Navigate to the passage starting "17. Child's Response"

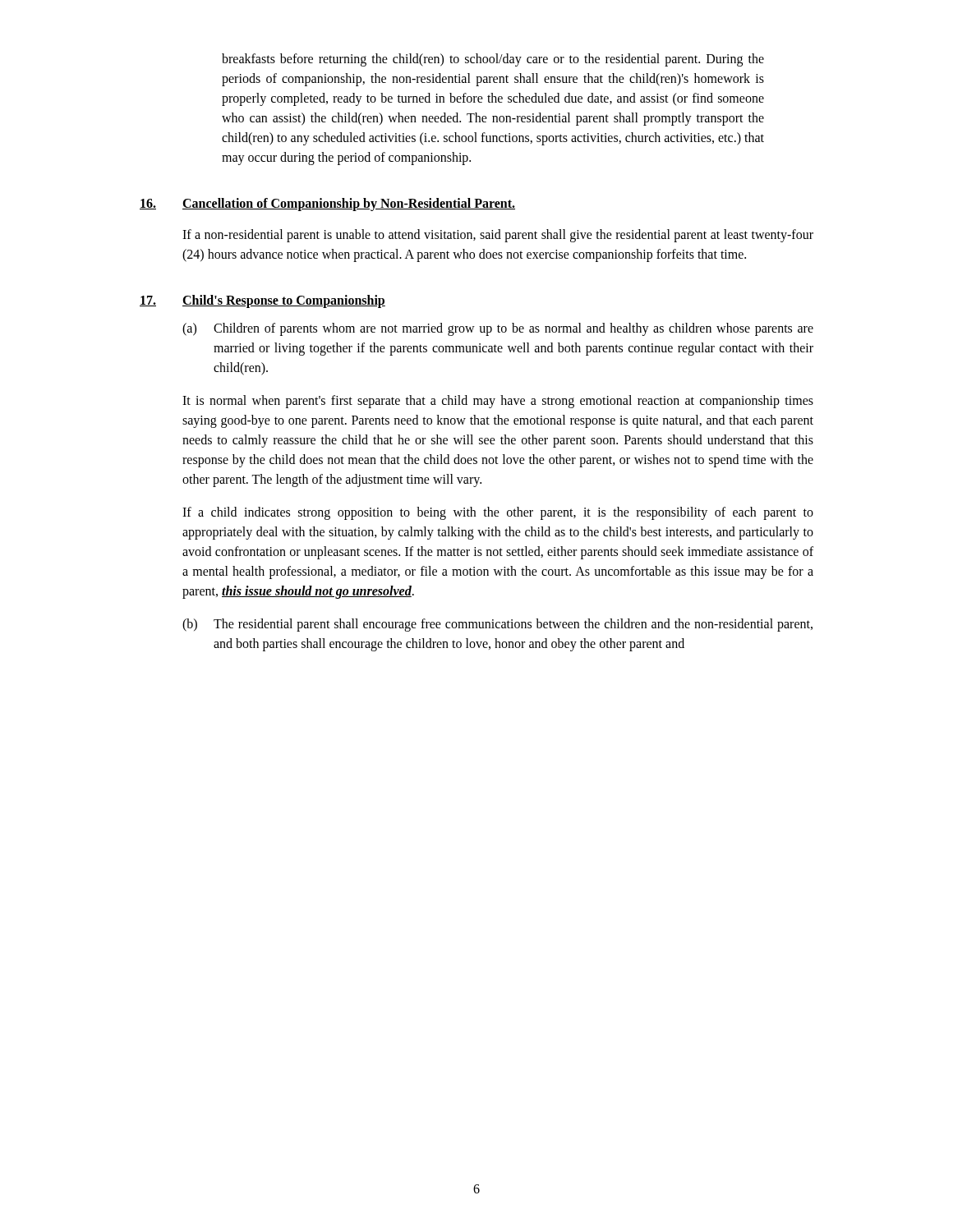click(x=262, y=301)
